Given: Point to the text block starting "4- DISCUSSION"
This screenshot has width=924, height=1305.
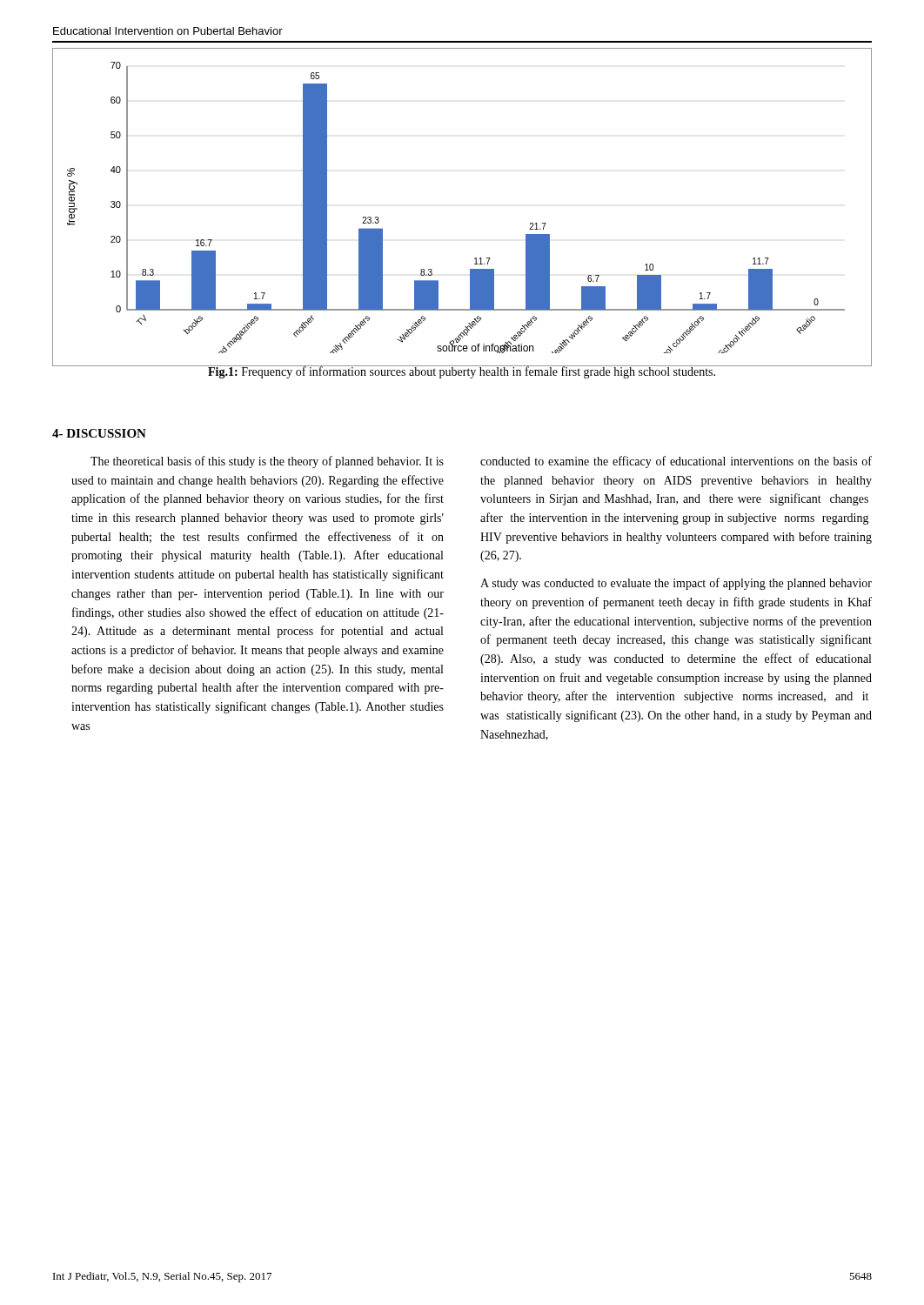Looking at the screenshot, I should tap(99, 433).
